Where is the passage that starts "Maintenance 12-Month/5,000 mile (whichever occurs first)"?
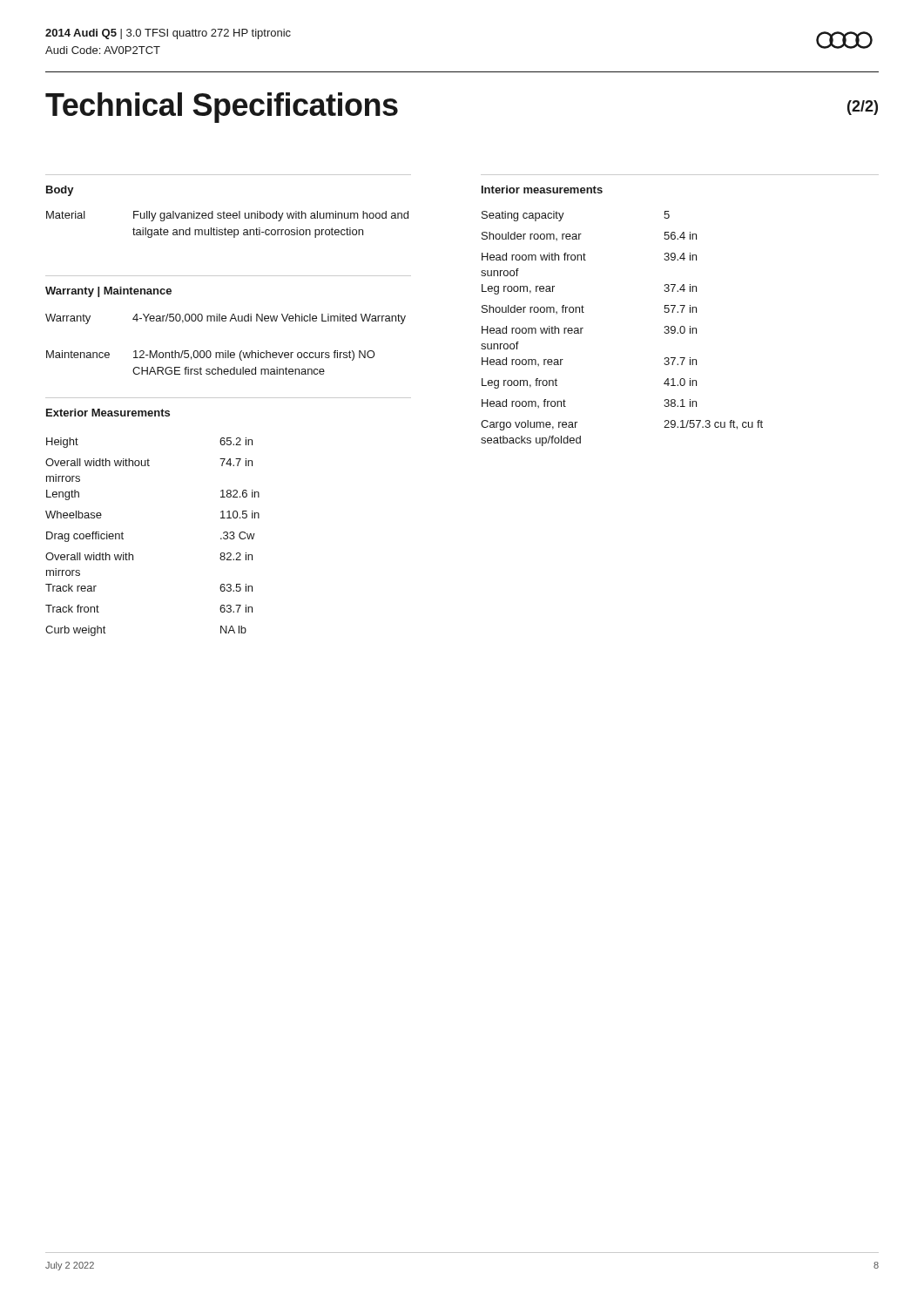The image size is (924, 1307). tap(228, 363)
